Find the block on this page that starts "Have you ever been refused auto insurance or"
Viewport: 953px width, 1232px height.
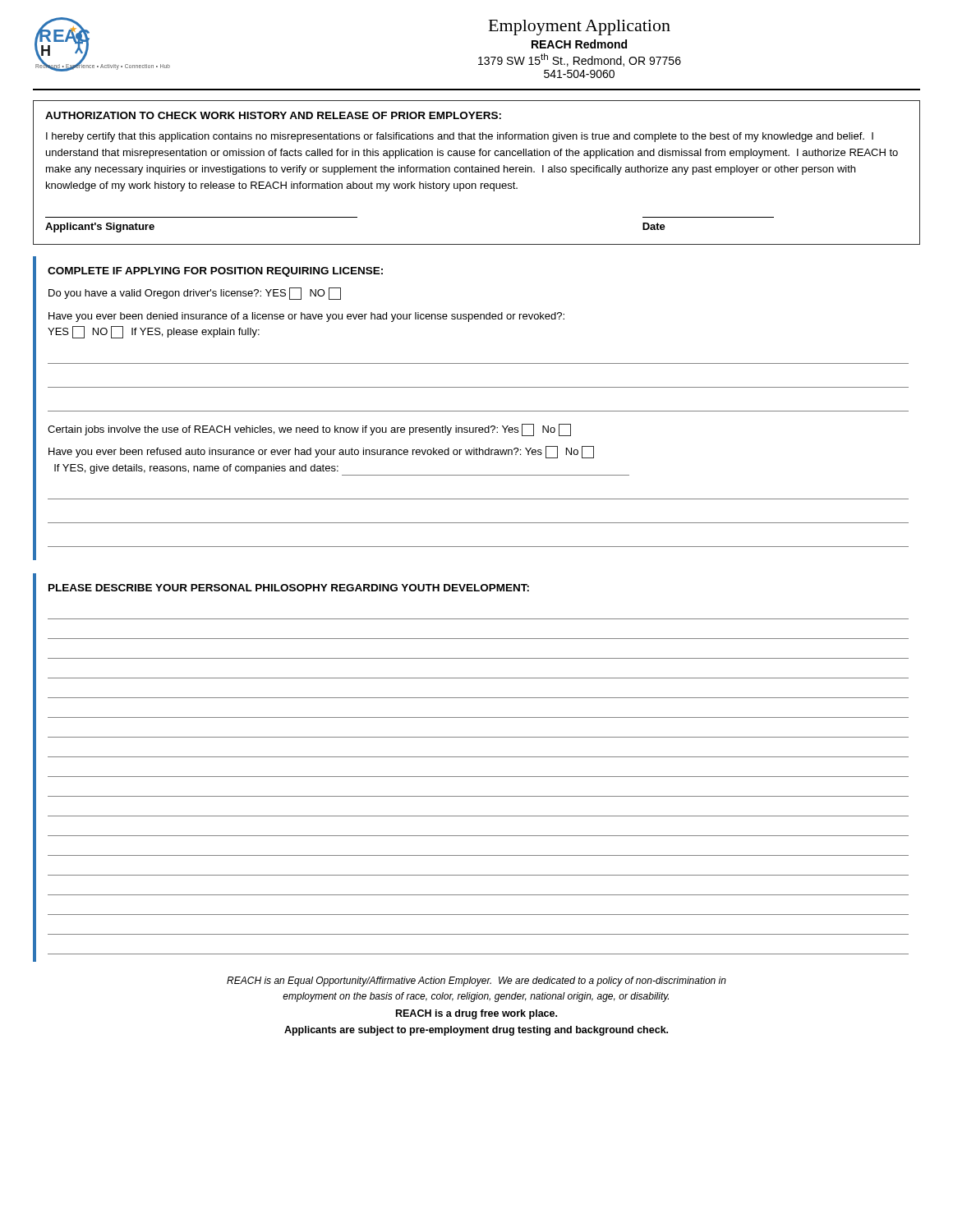point(339,461)
